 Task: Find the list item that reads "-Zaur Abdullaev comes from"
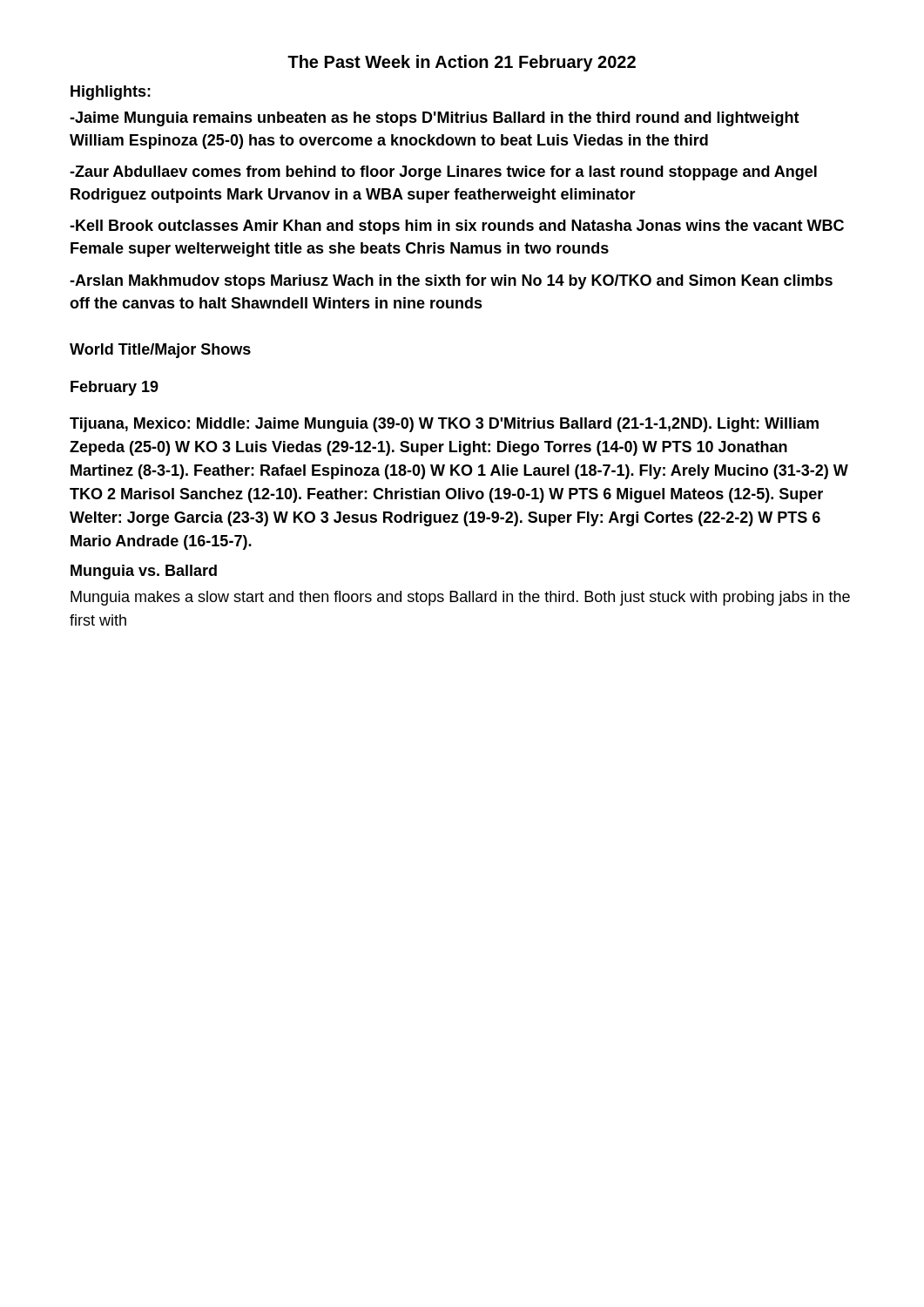click(x=444, y=183)
